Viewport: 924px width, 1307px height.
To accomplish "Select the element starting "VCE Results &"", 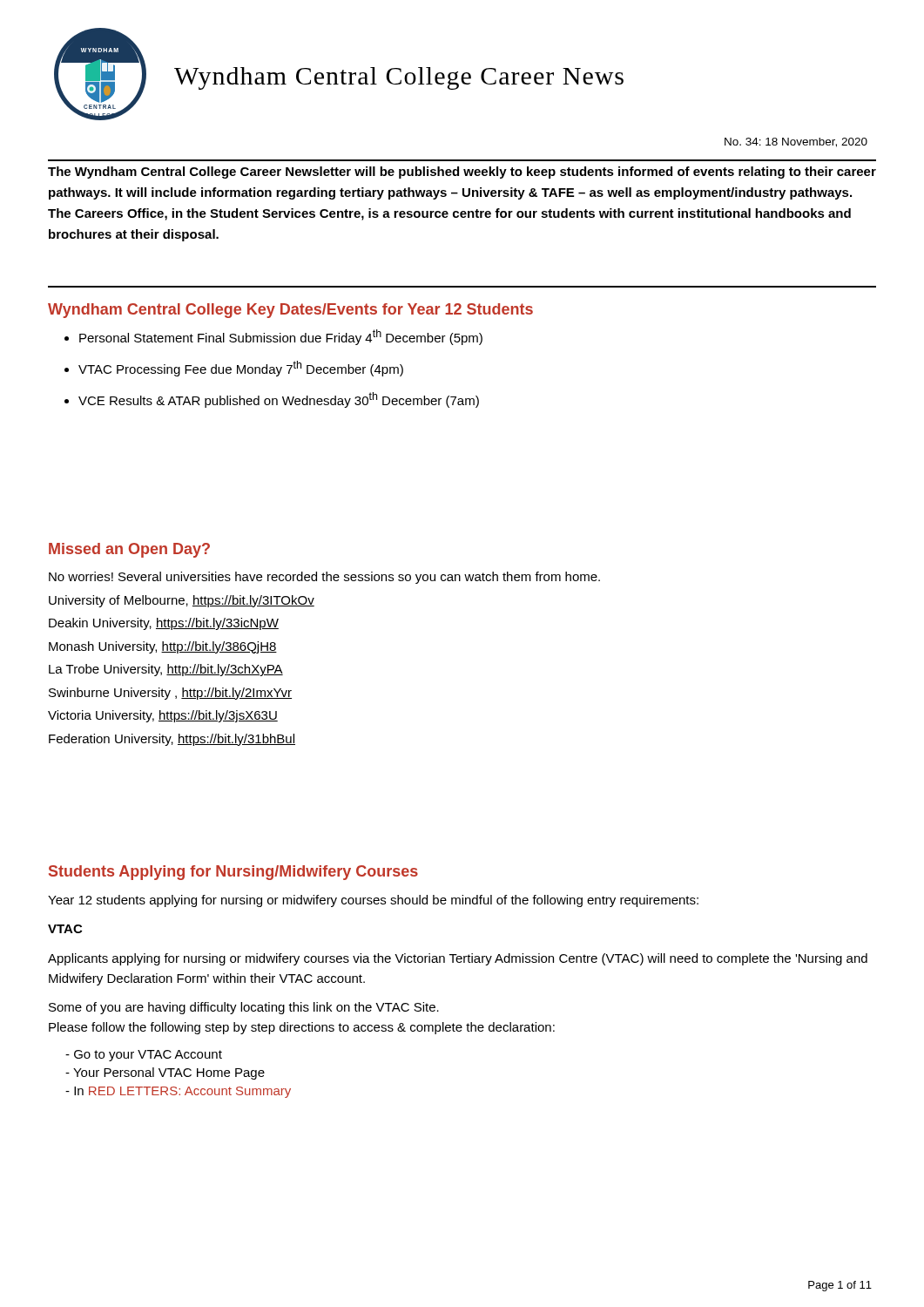I will 279,399.
